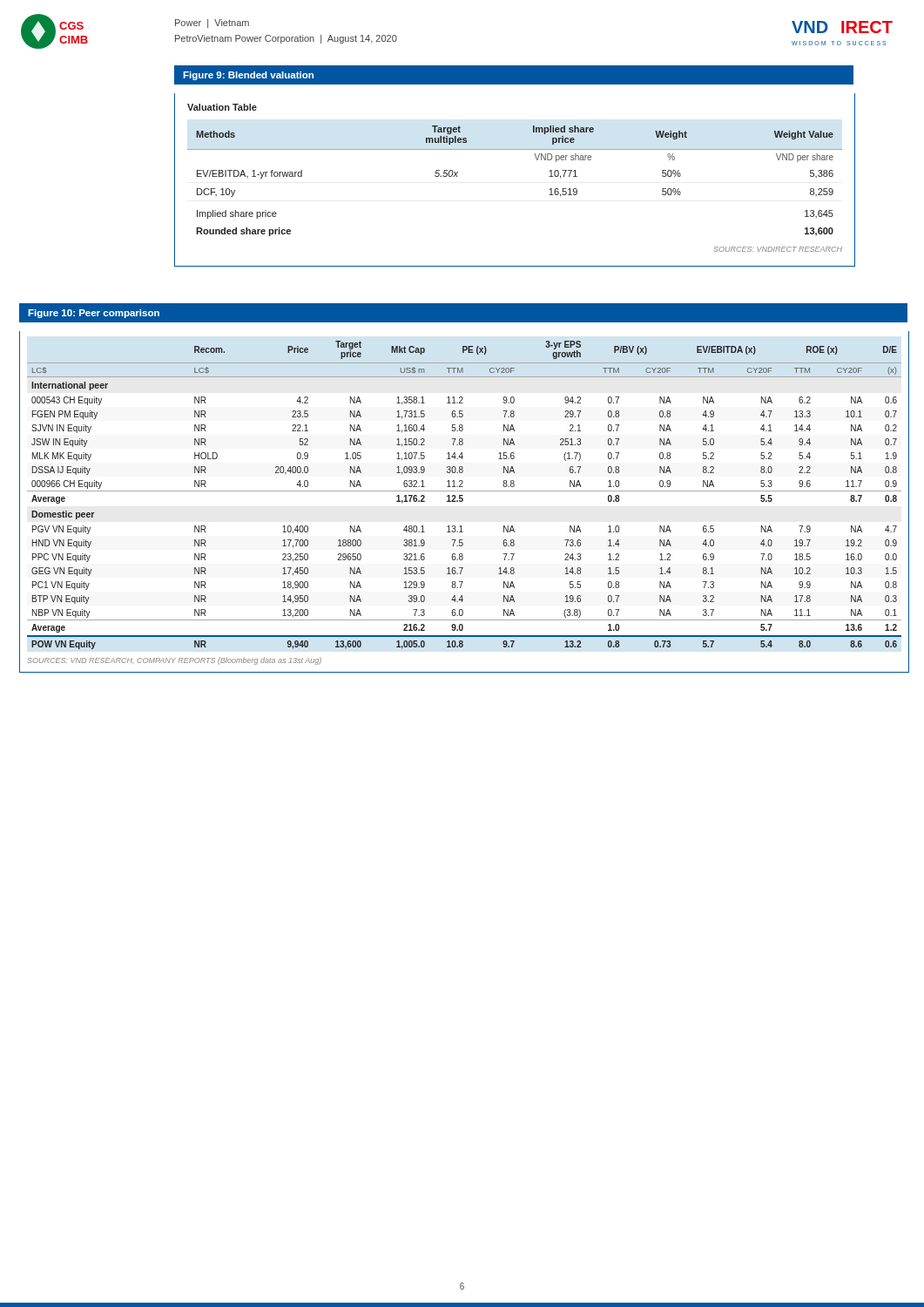Select the table that reads "PC1 VN Equity"
Screen dimensions: 1307x924
pos(464,502)
